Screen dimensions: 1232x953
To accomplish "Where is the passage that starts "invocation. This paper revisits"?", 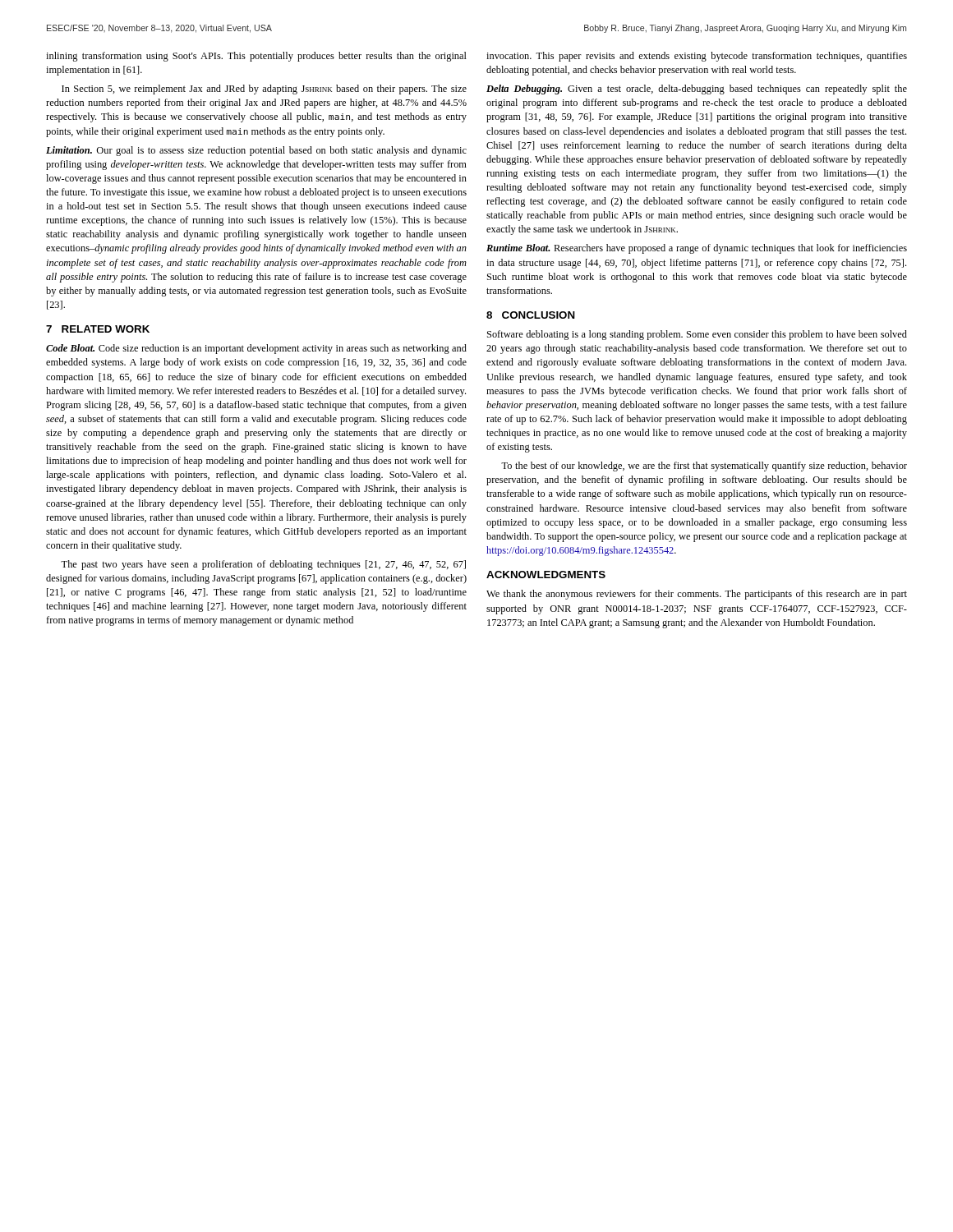I will [697, 63].
